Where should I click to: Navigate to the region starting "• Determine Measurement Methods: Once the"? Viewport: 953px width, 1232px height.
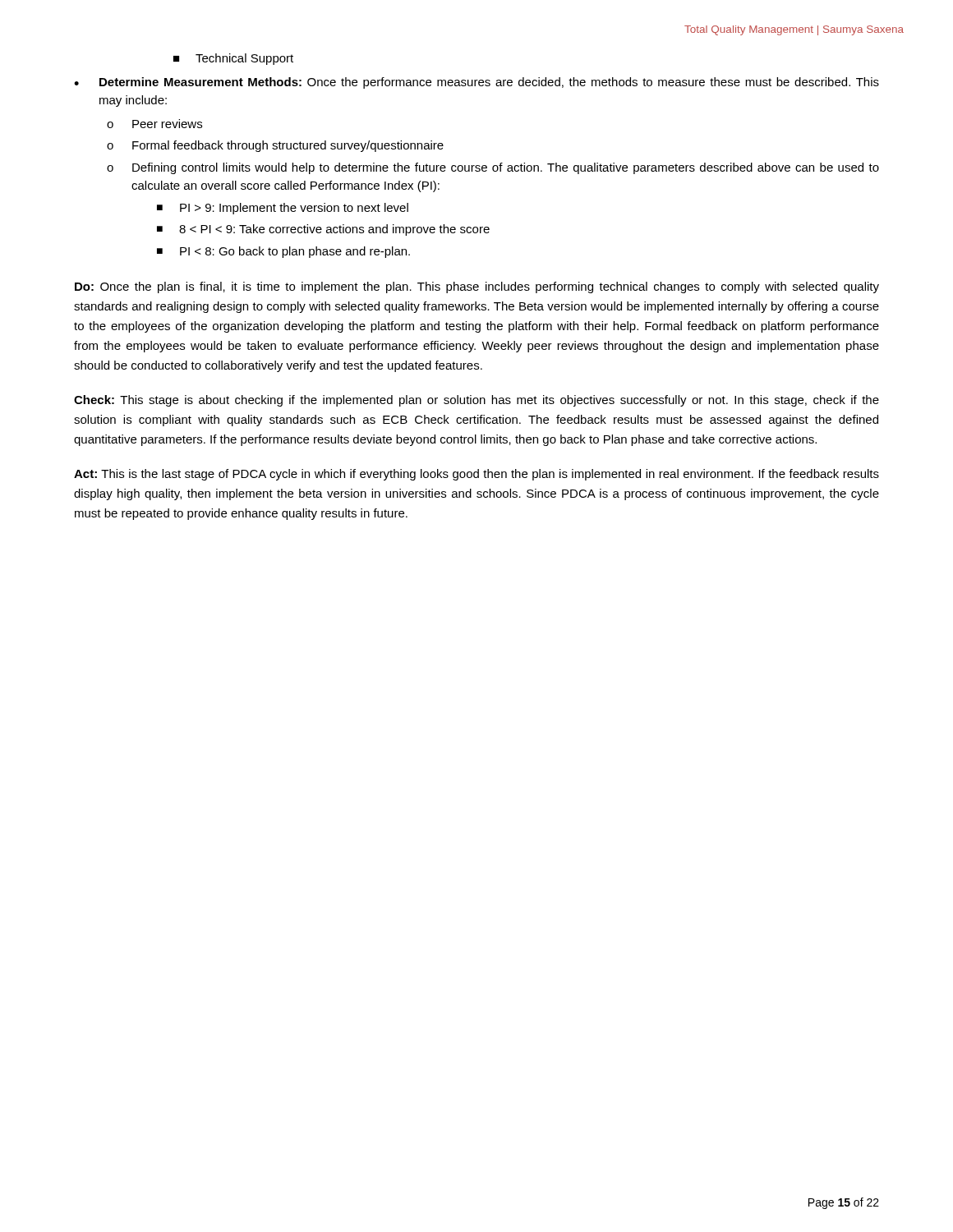(x=476, y=91)
